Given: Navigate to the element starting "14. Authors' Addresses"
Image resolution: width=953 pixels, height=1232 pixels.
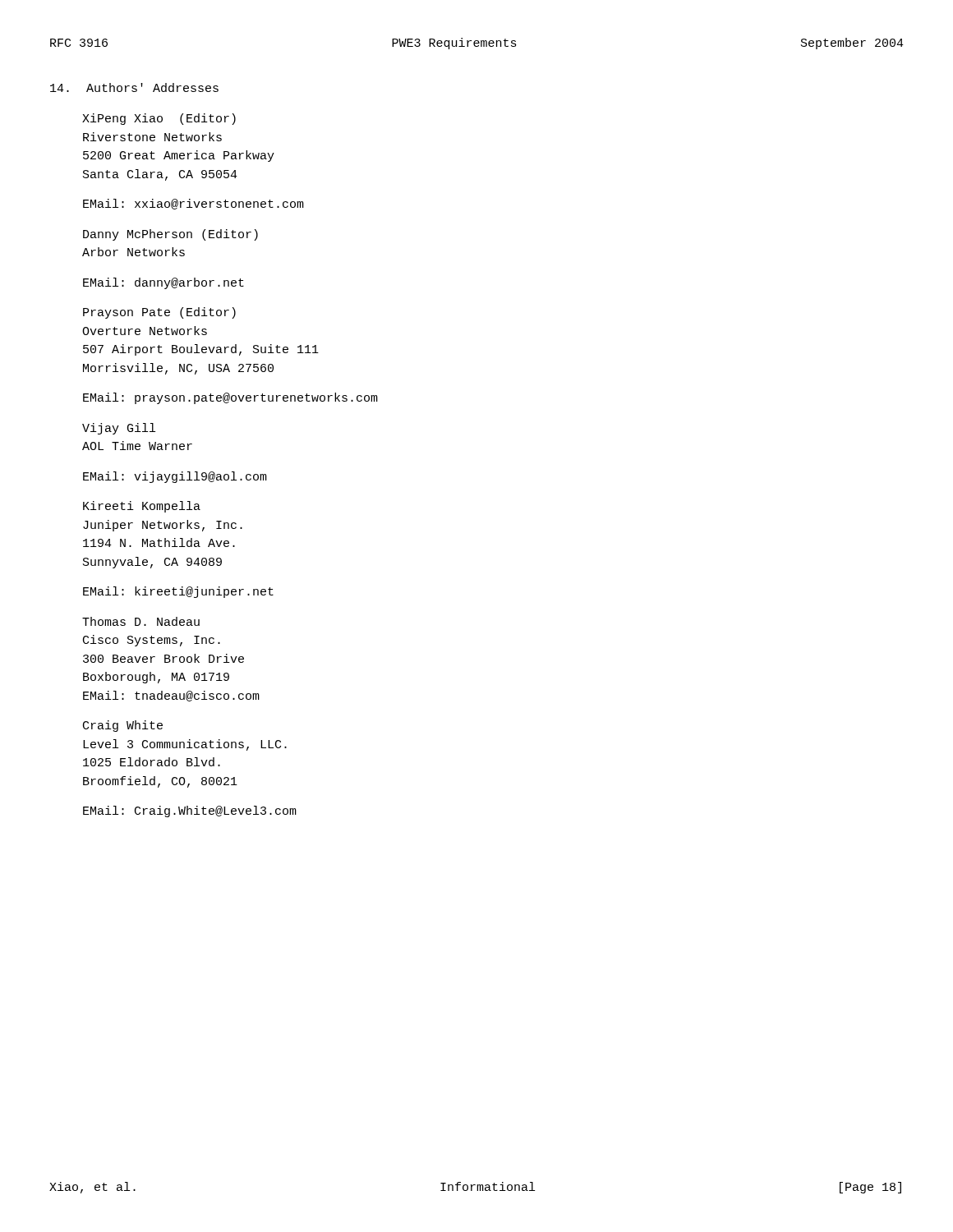Looking at the screenshot, I should pyautogui.click(x=134, y=89).
